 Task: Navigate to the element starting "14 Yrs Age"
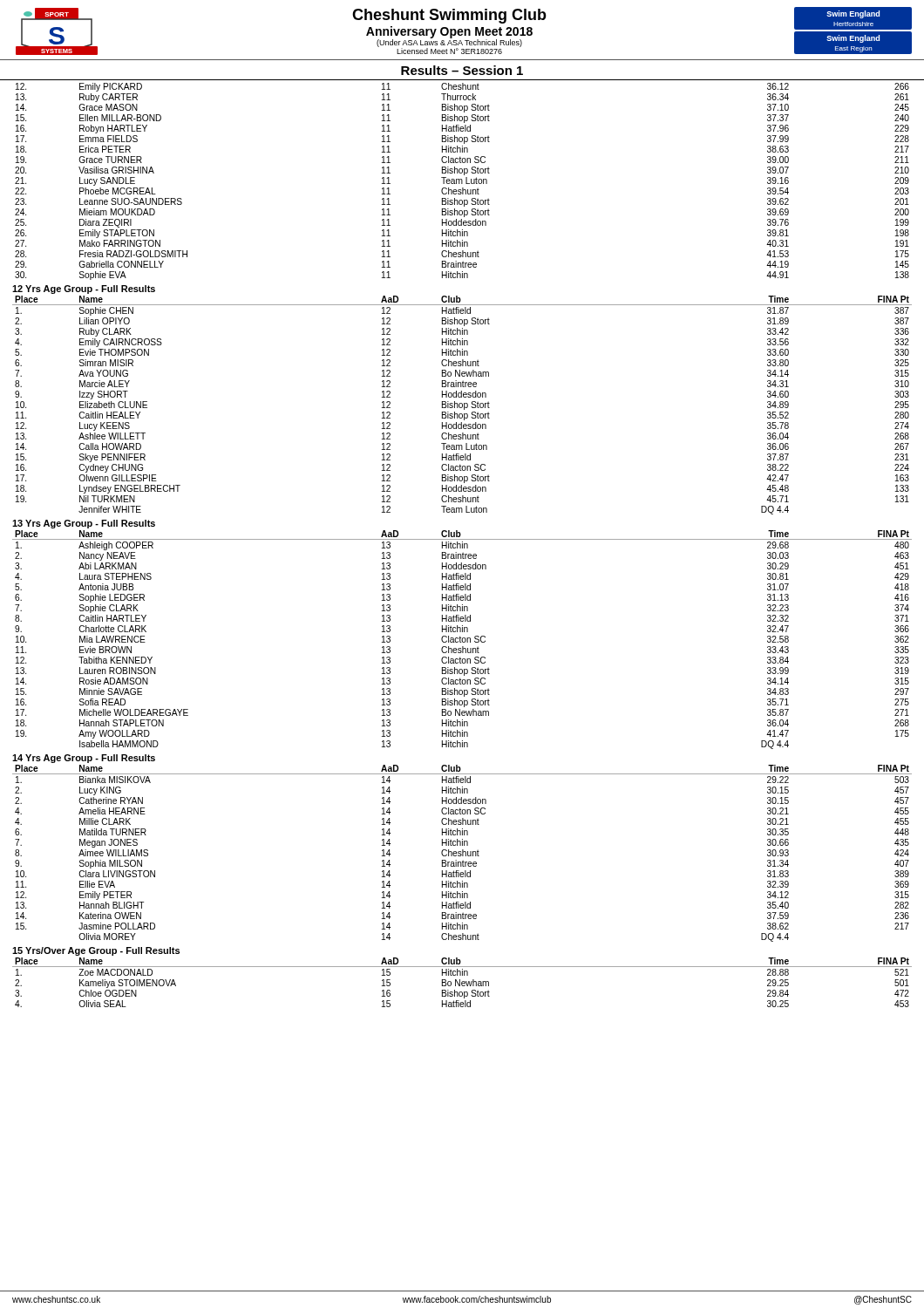pos(84,758)
